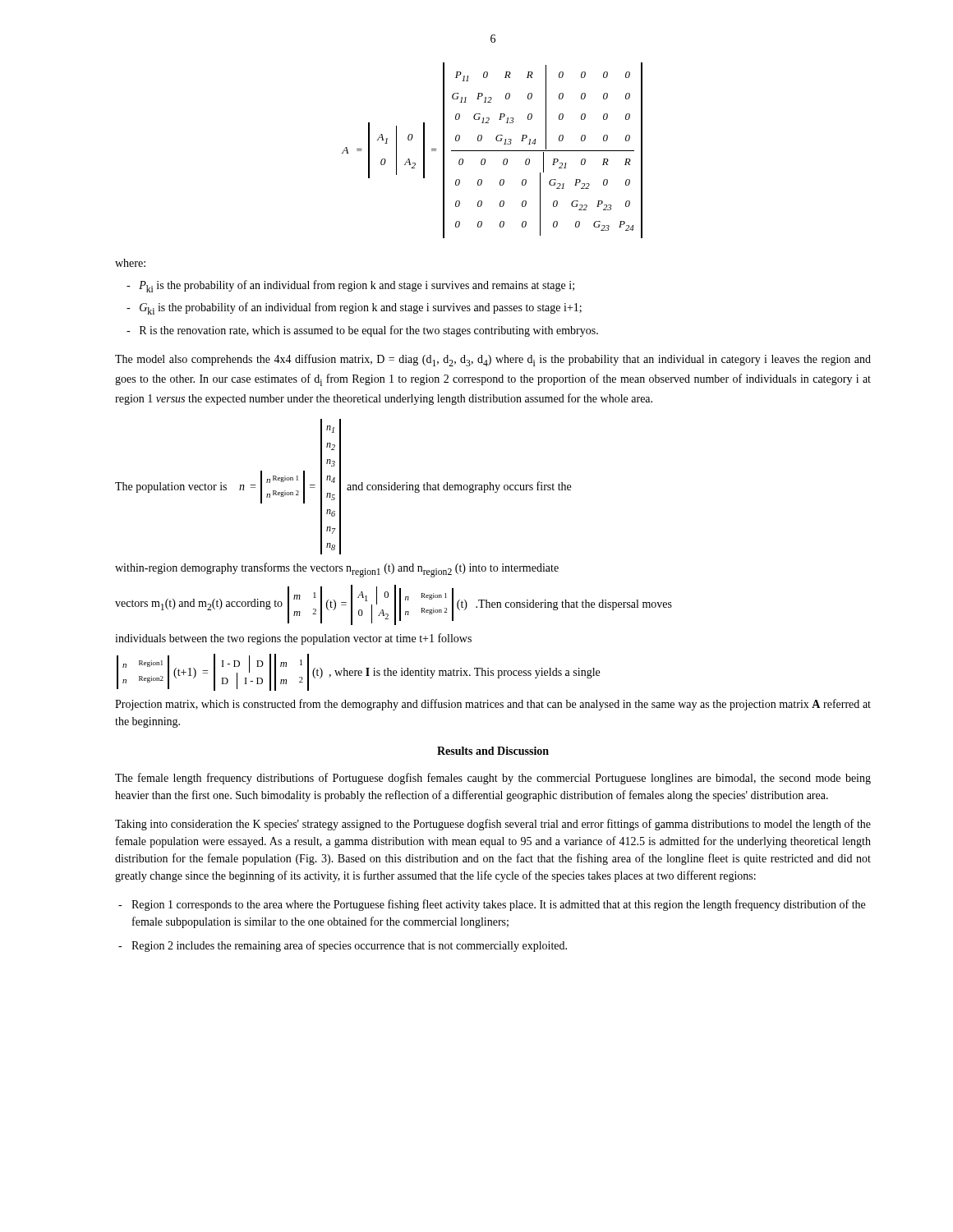
Task: Locate the text block containing "Projection matrix, which is"
Action: pos(493,713)
